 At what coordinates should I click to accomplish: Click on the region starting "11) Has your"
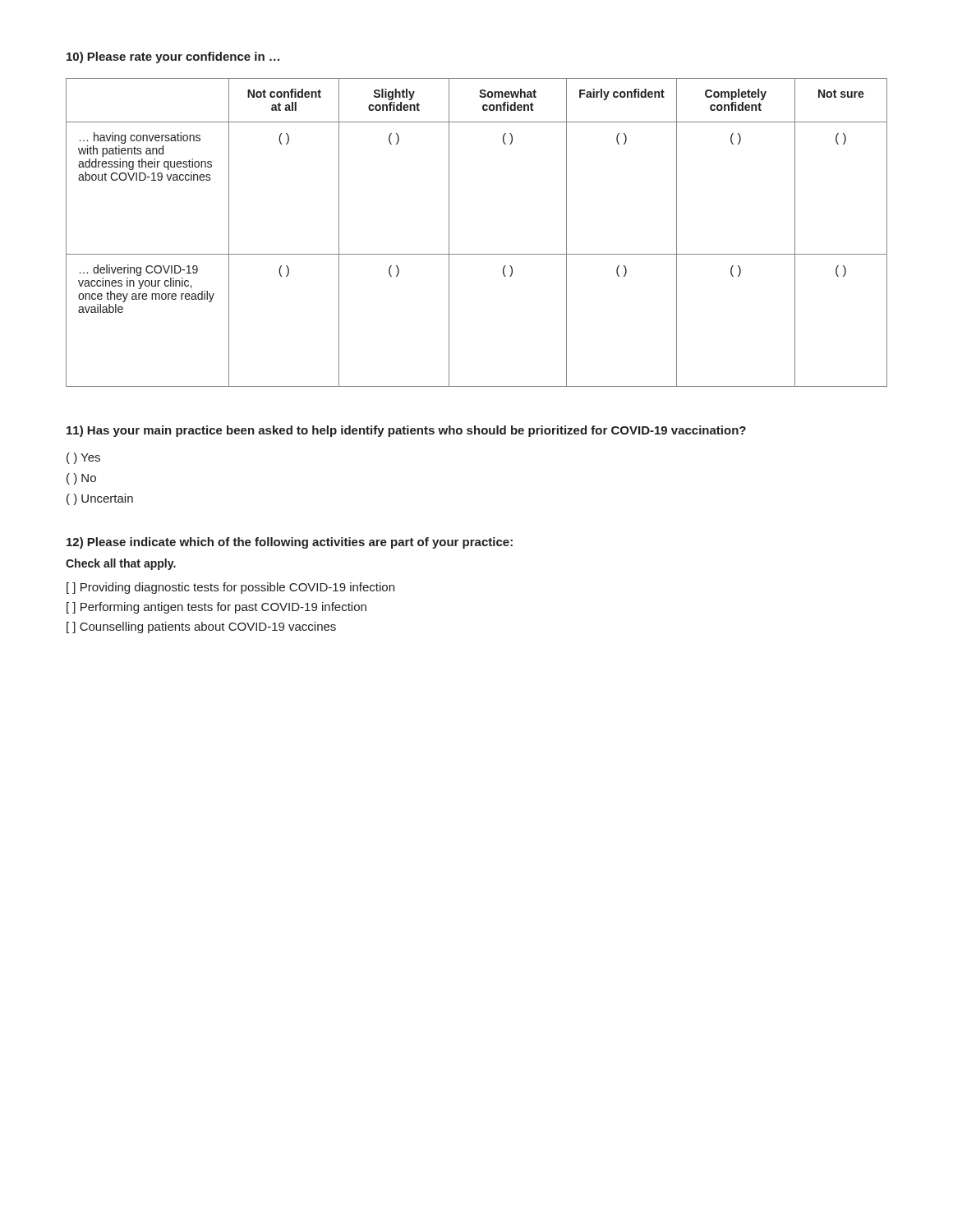click(406, 430)
